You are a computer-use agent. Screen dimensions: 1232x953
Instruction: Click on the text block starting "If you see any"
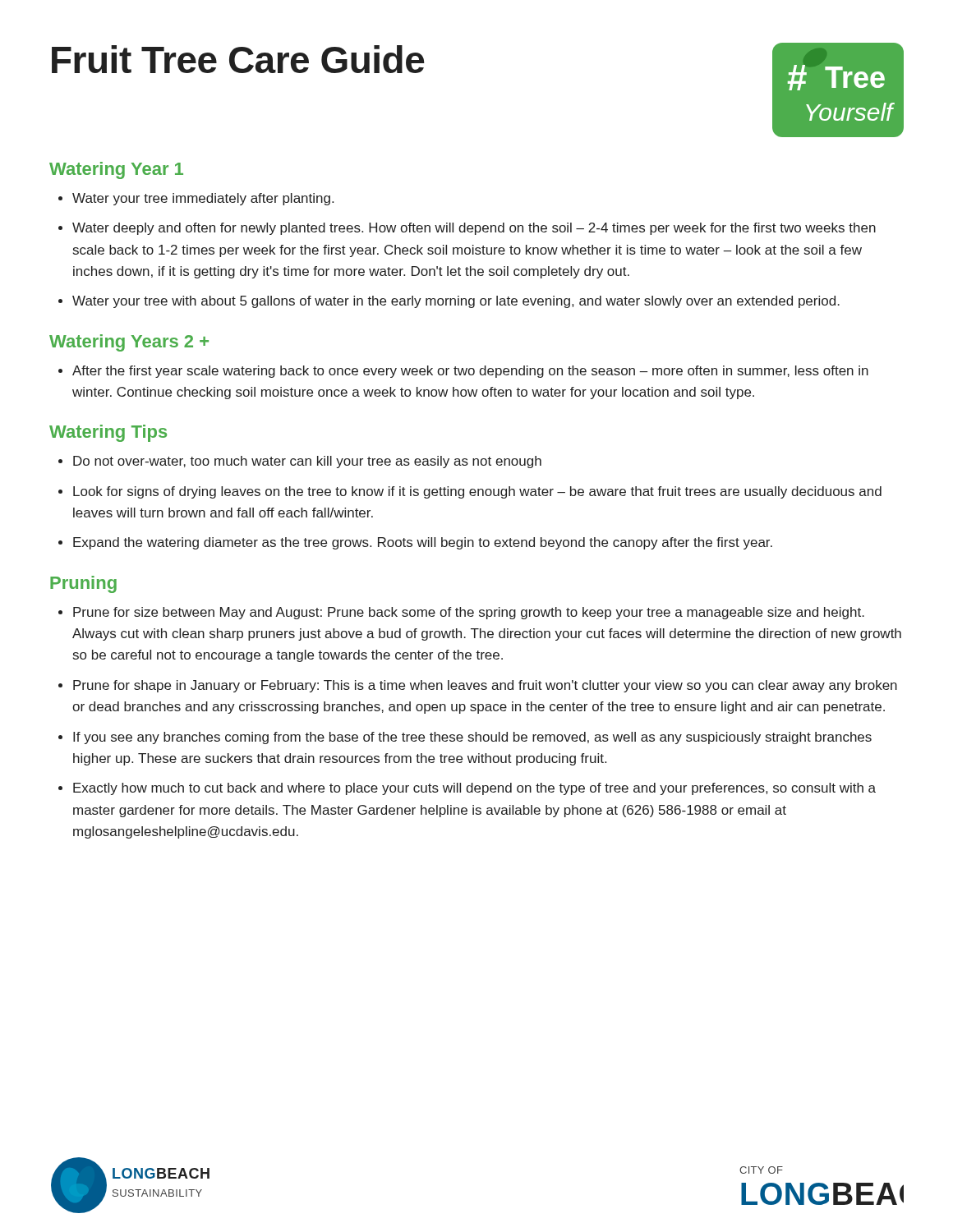click(x=472, y=748)
